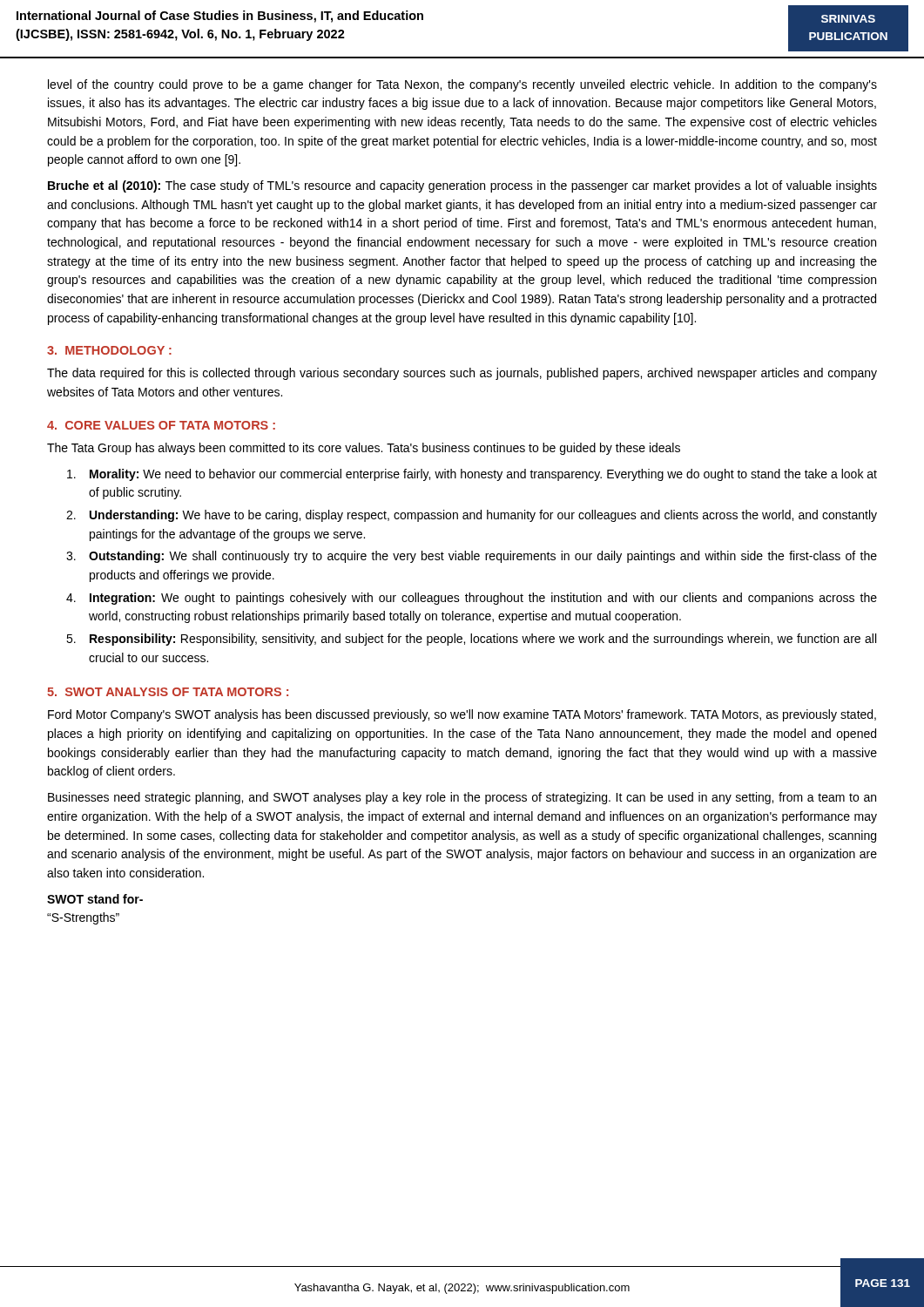Locate the list item that says "2. Understanding: We have to be caring, display"
Screen dimensions: 1307x924
tap(472, 525)
